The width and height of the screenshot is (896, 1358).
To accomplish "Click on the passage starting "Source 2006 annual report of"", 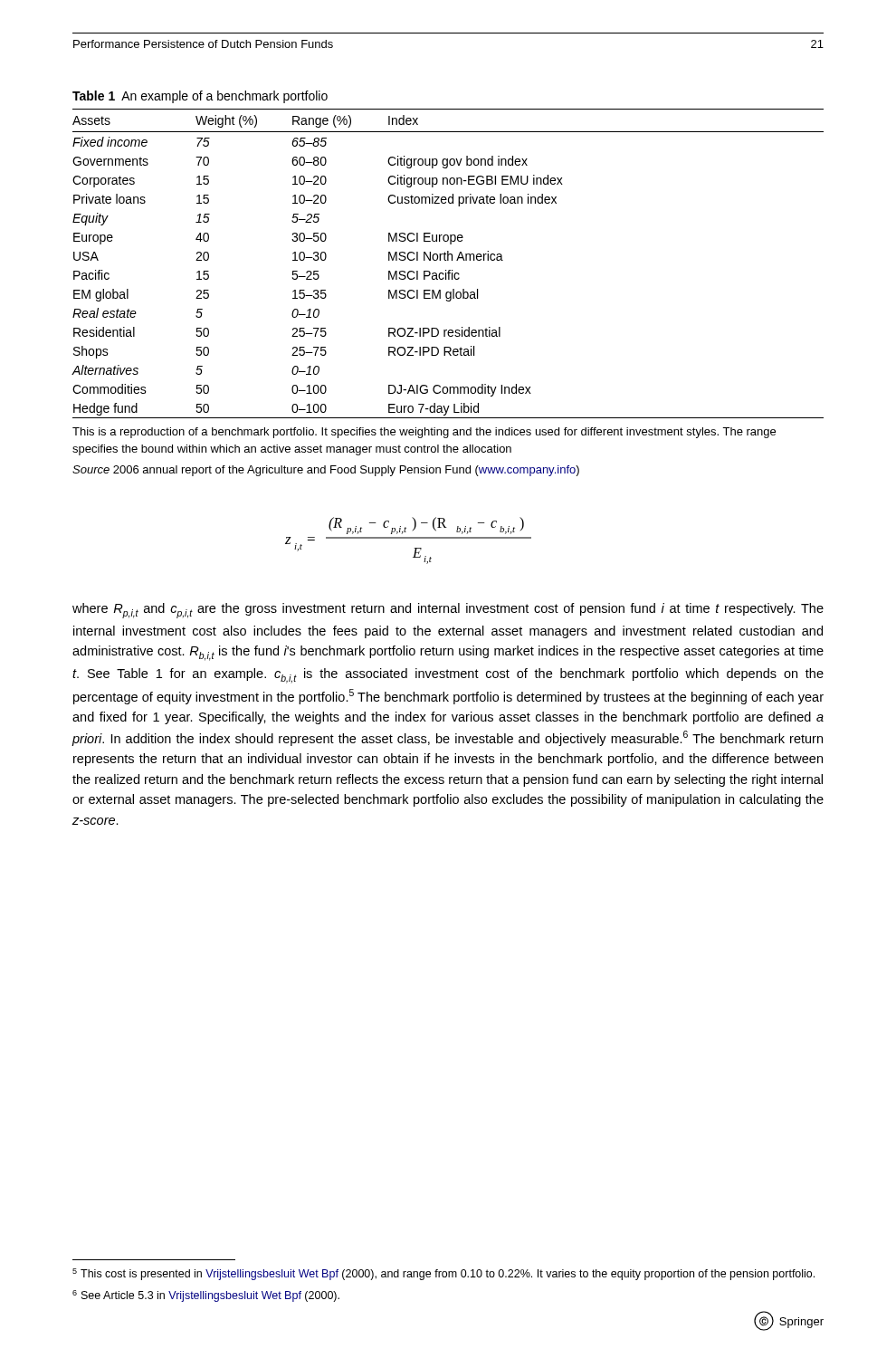I will [326, 469].
